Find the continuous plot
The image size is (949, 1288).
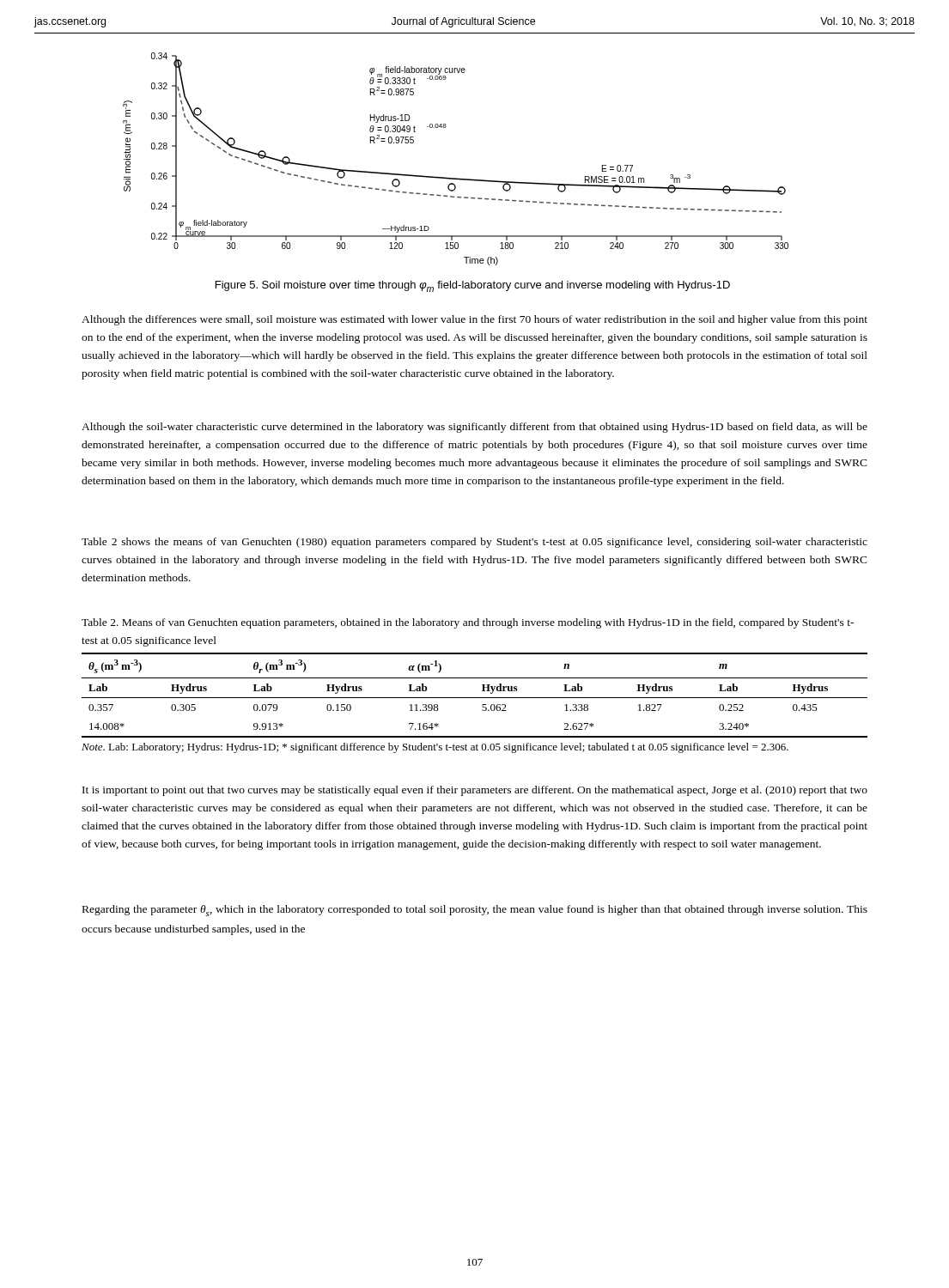(x=459, y=159)
